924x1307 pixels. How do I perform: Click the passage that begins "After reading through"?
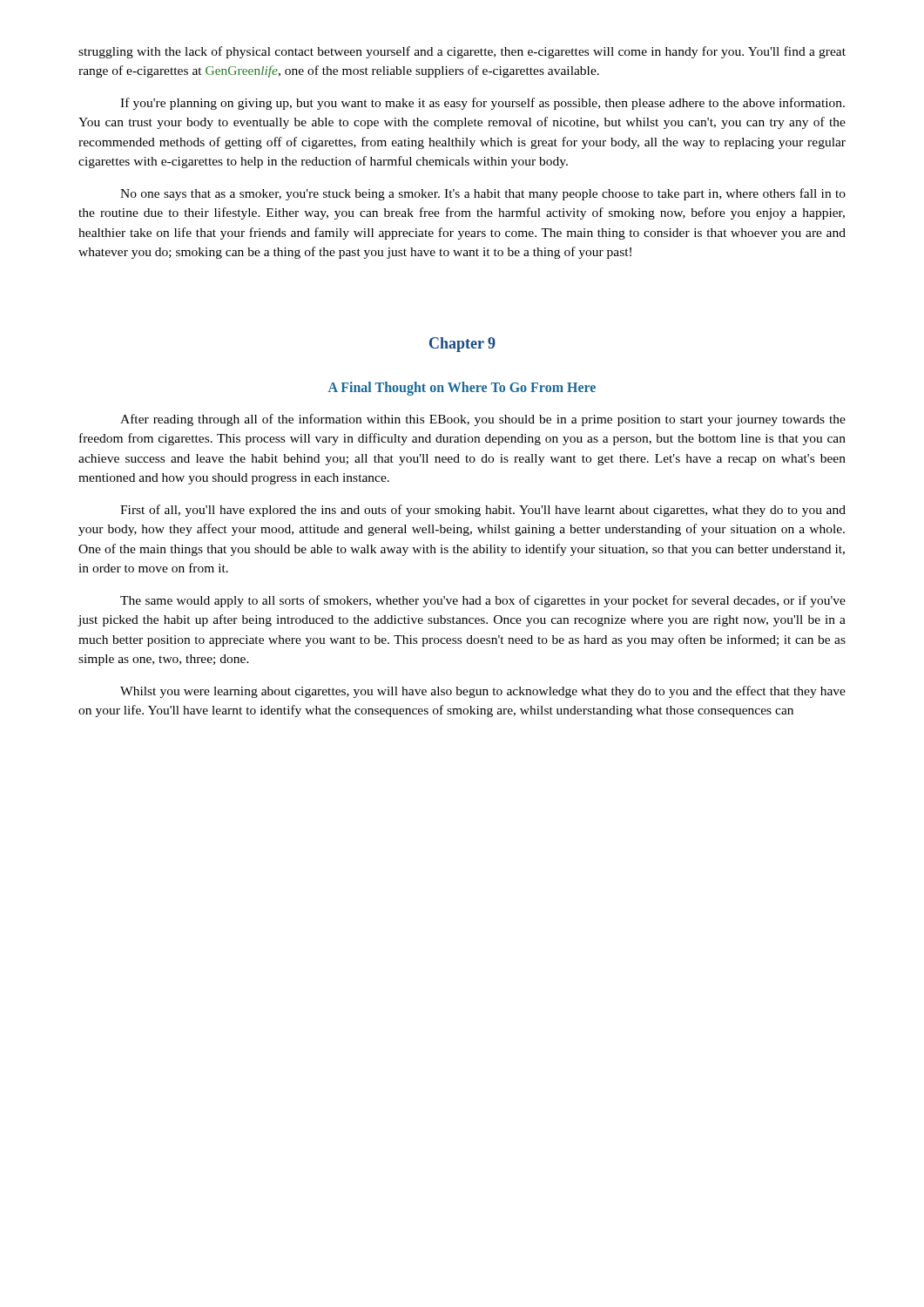pos(462,449)
